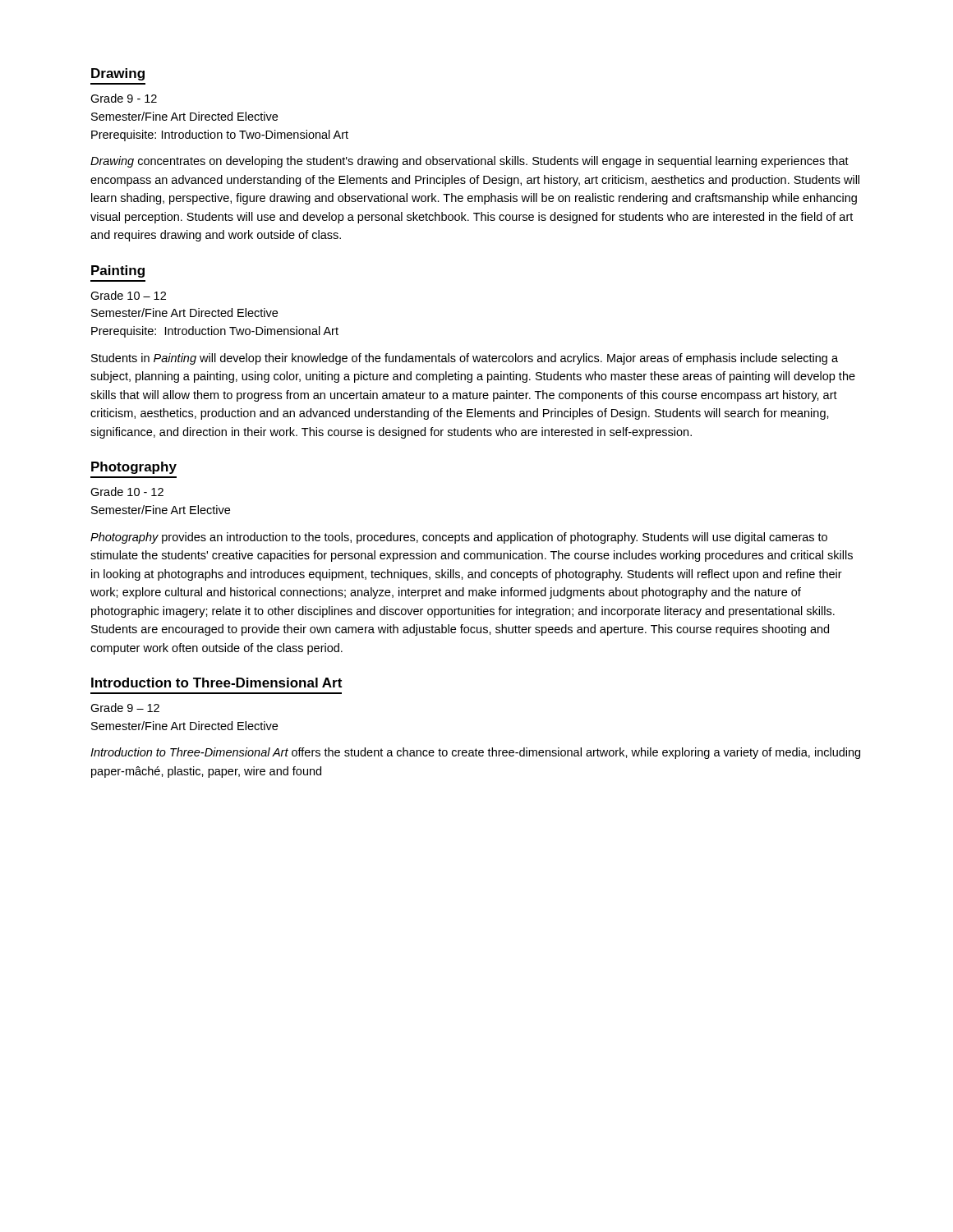Locate the block of text that opens with "Drawing concentrates on developing the student's"
Screen dimensions: 1232x953
(x=475, y=198)
